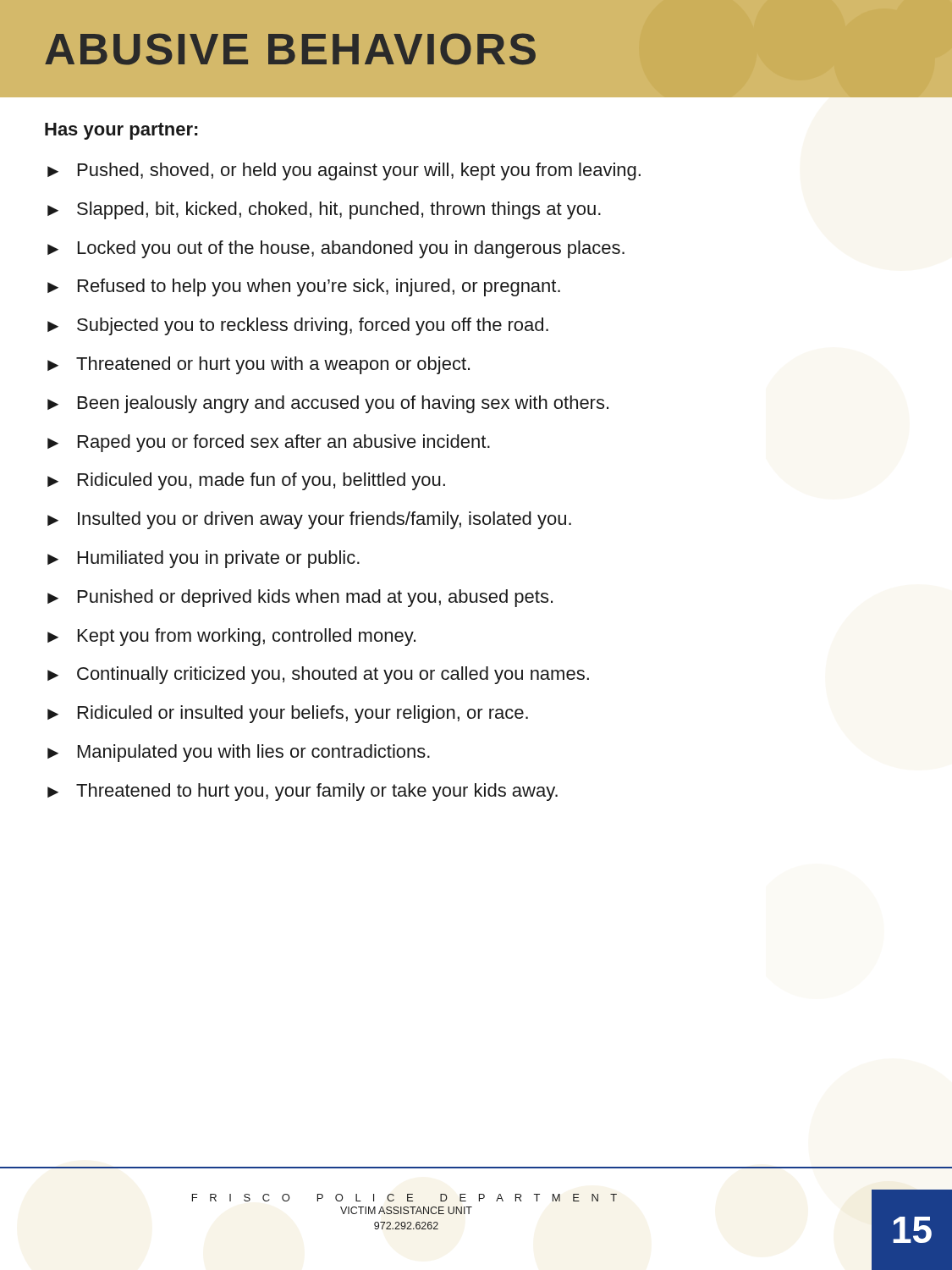Select the text starting "► Threatened to hurt you, your family"
The height and width of the screenshot is (1270, 952).
click(x=476, y=791)
